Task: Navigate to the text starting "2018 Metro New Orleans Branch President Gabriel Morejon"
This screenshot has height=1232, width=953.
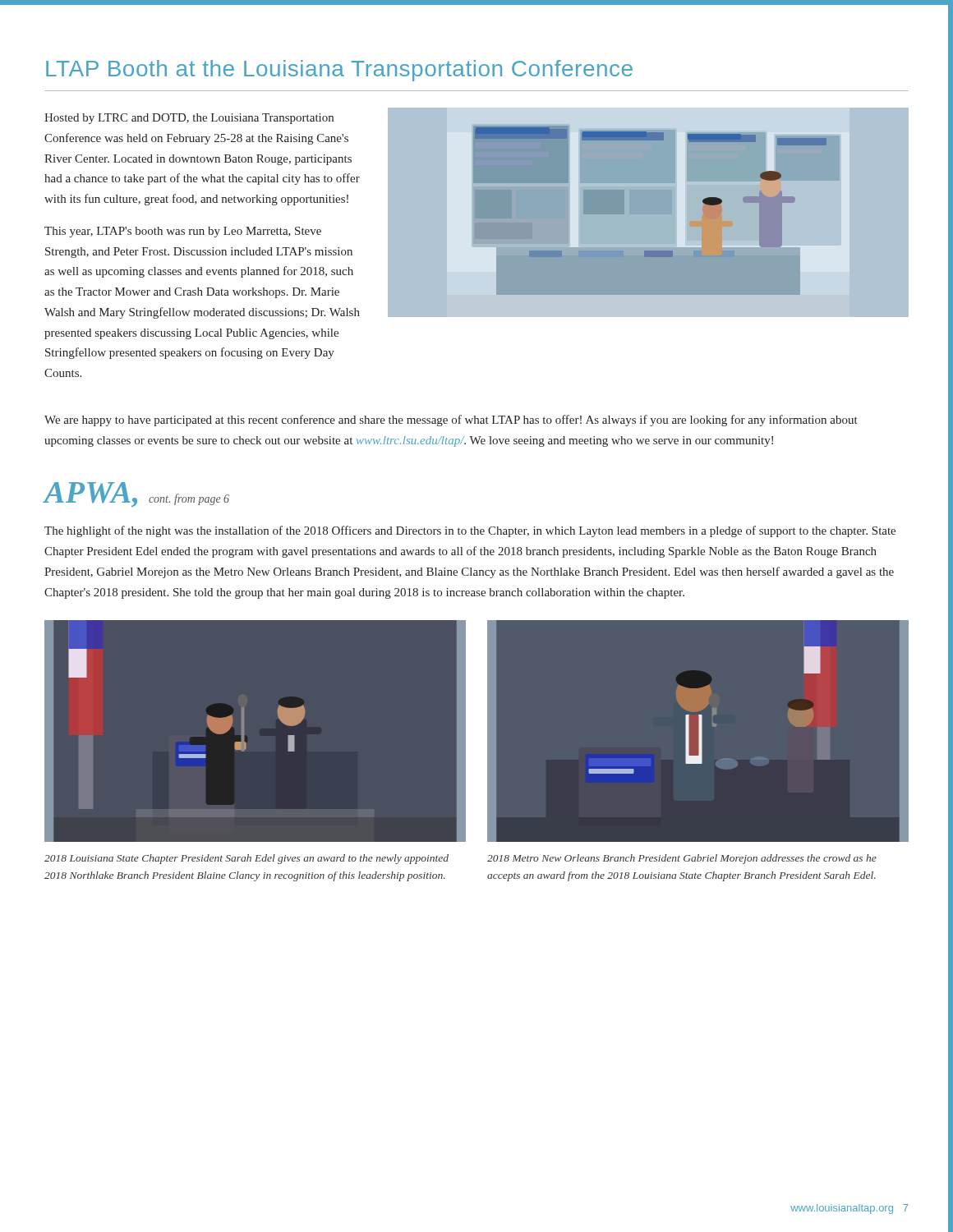Action: click(x=682, y=866)
